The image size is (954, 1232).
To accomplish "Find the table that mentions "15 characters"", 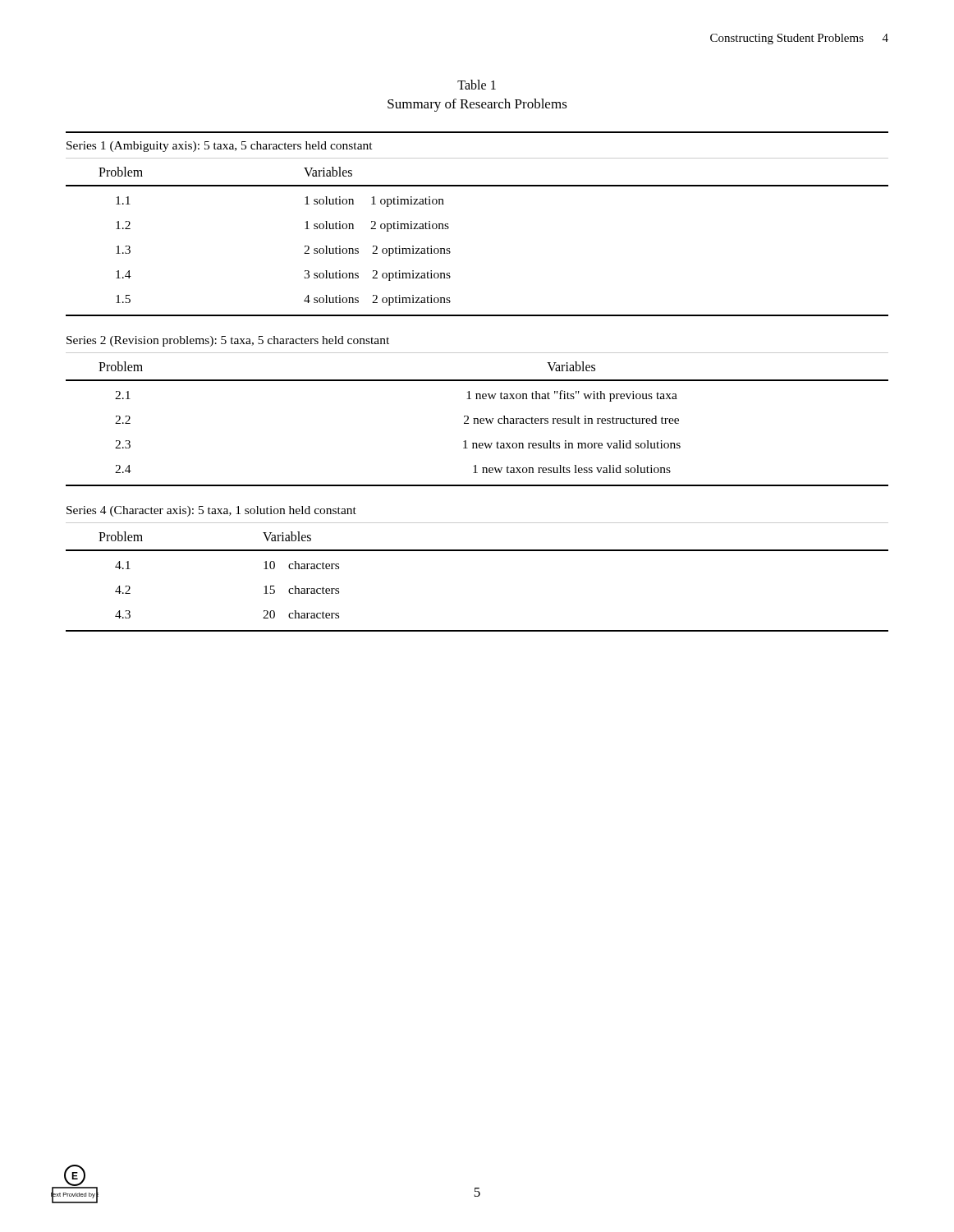I will [477, 577].
